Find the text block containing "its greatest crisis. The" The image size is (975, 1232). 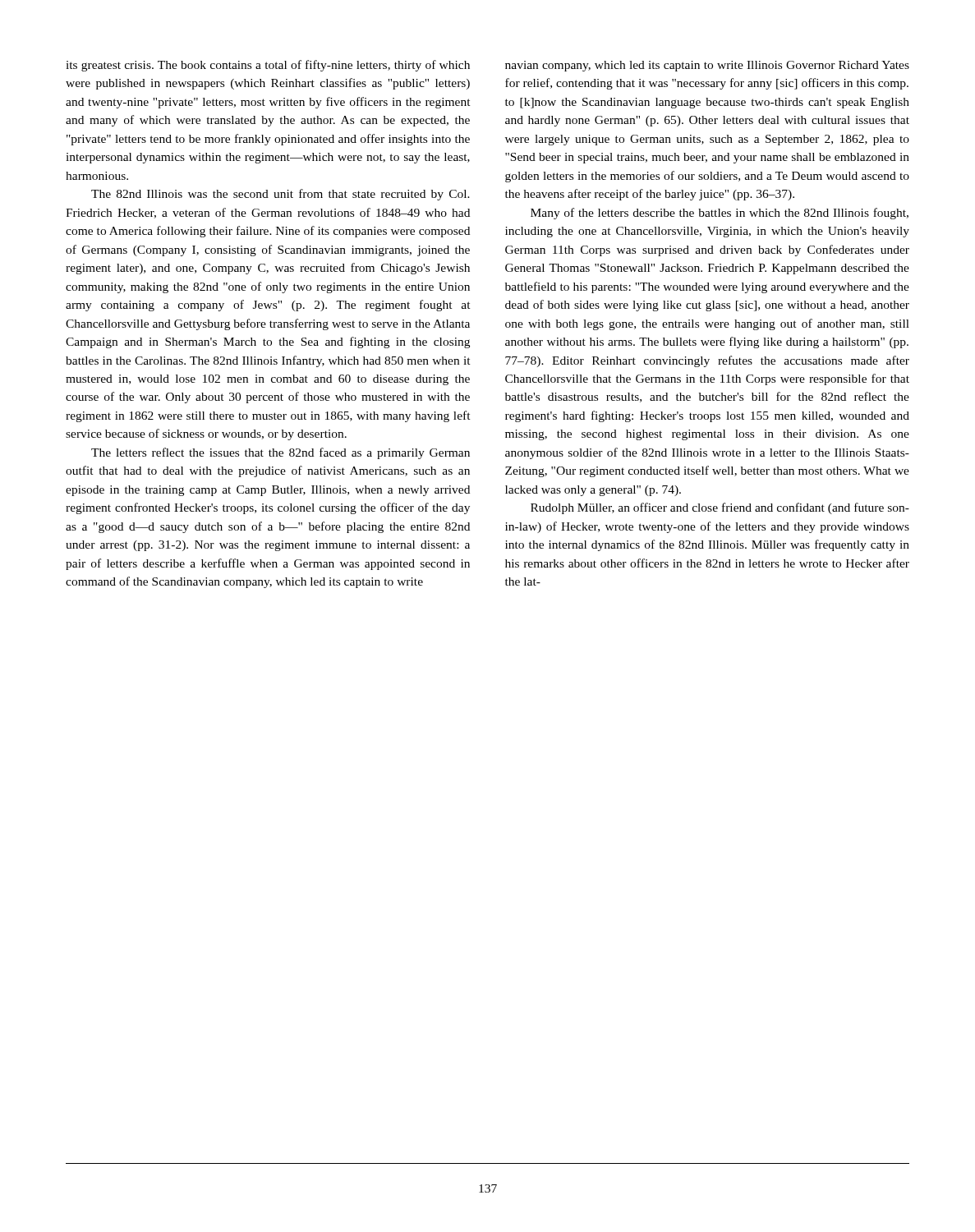(x=268, y=323)
